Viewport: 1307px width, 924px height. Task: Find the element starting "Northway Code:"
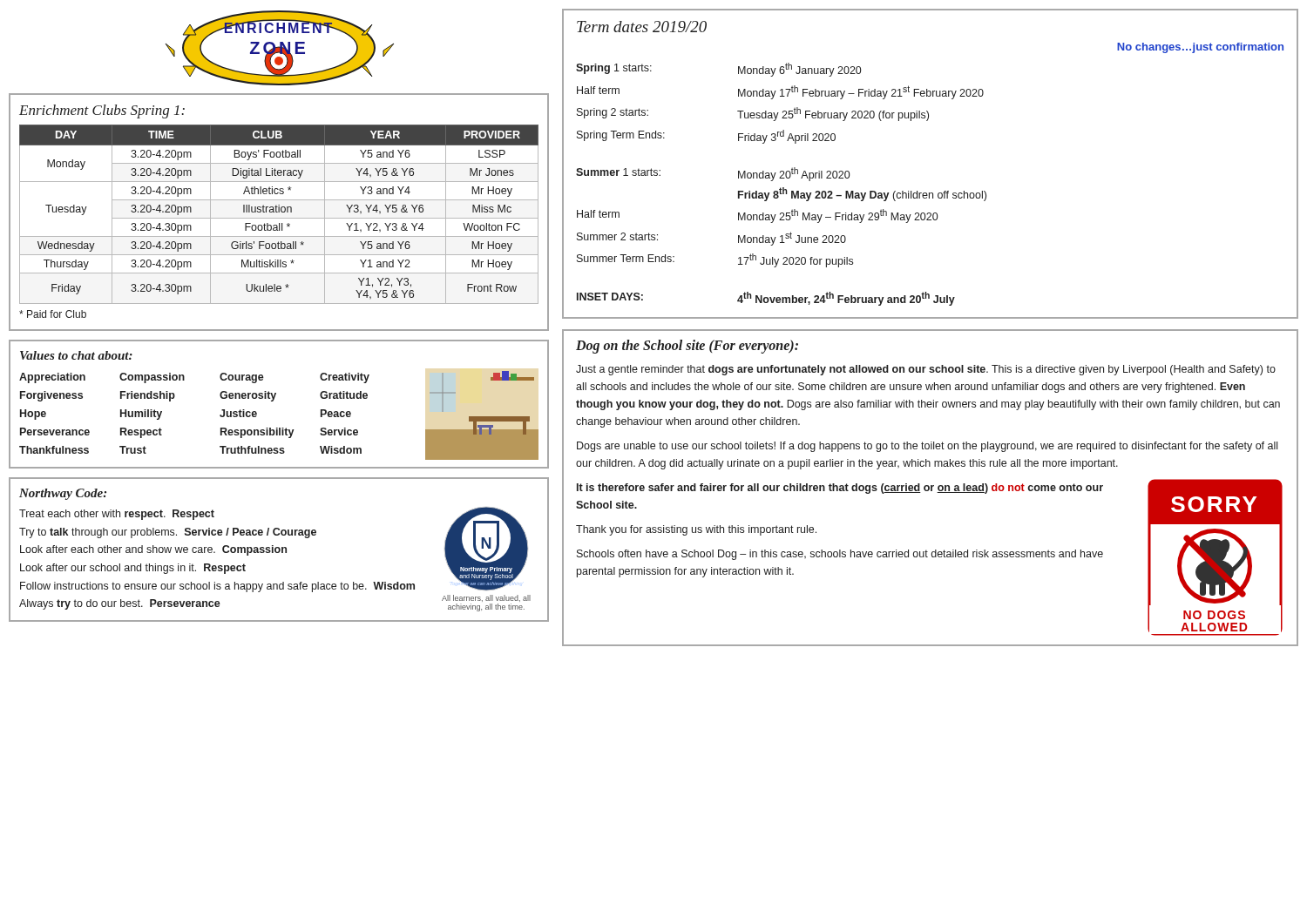[63, 493]
